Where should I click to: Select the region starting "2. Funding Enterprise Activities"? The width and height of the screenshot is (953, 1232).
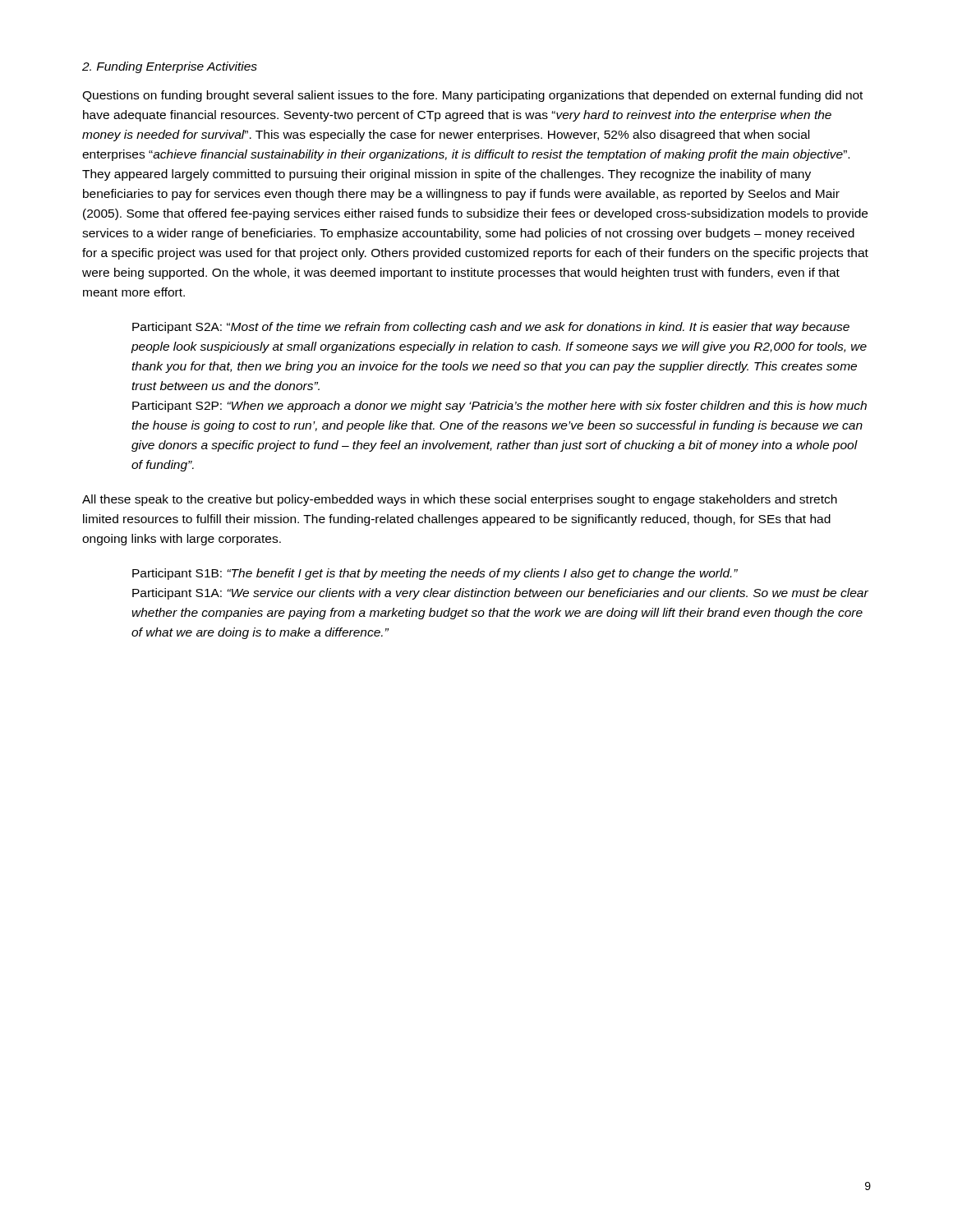pos(170,66)
